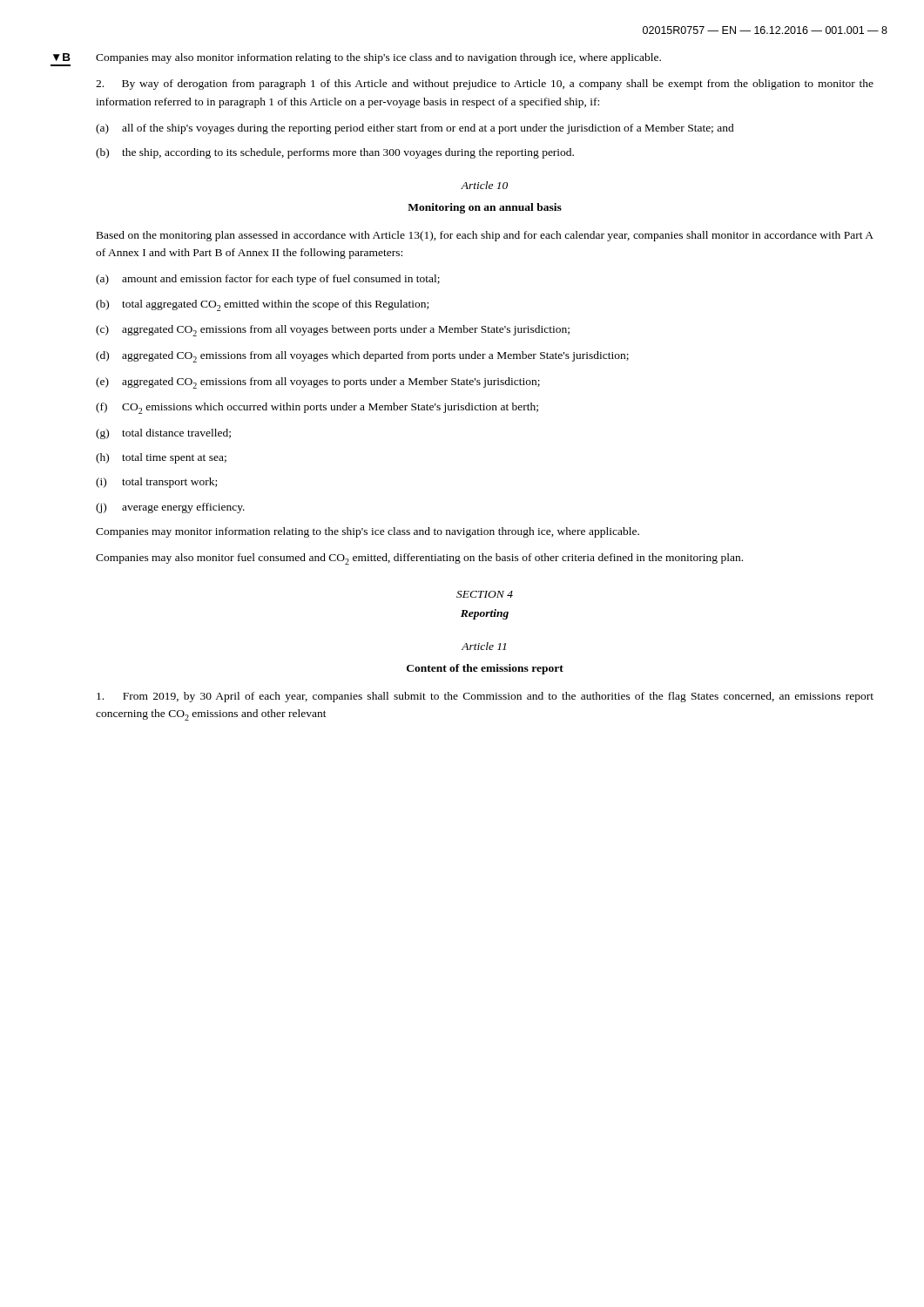Viewport: 924px width, 1307px height.
Task: Find the block on this page that starts "(b) the ship, according to"
Action: pos(485,153)
